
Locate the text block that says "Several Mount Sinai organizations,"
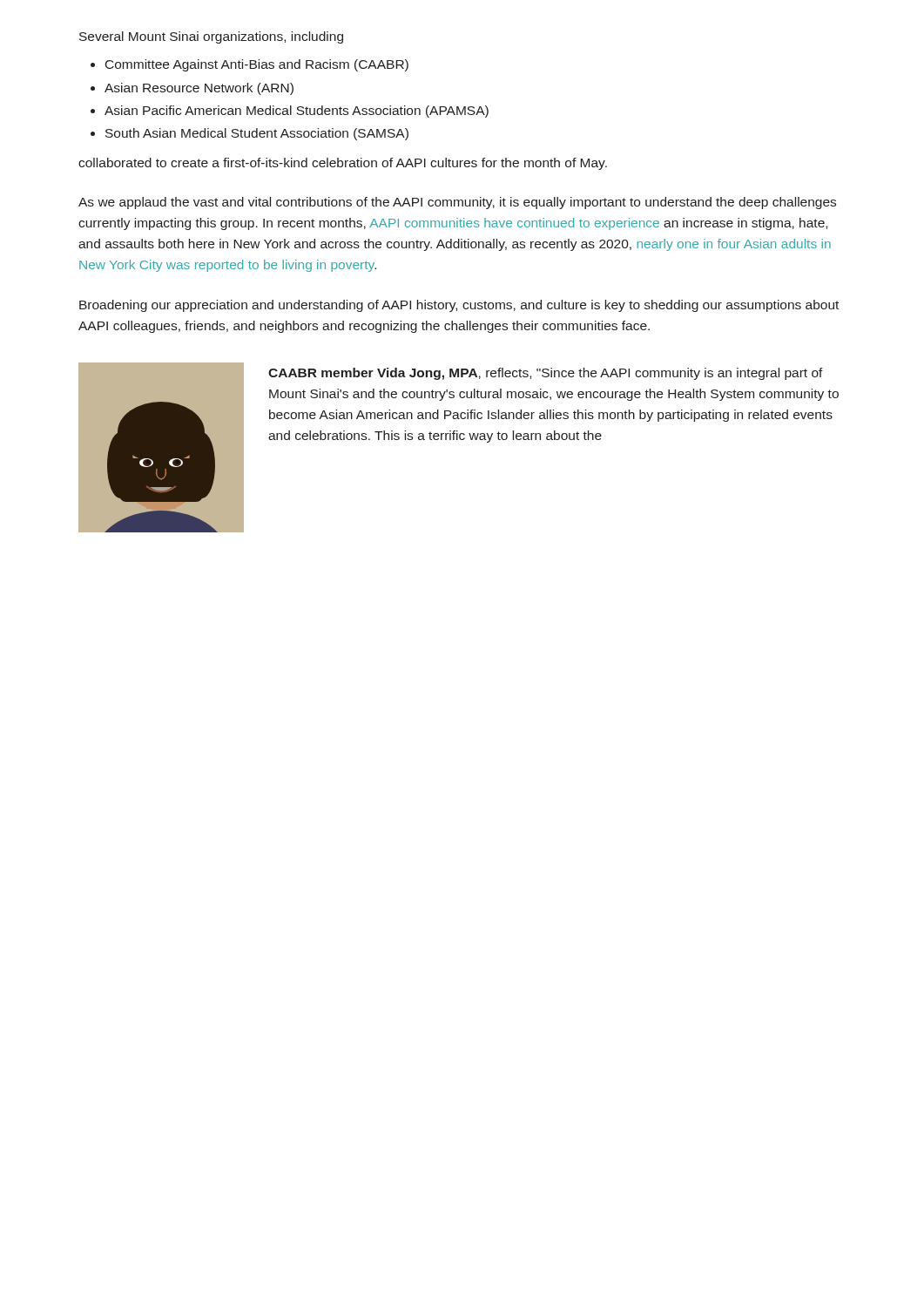click(211, 36)
